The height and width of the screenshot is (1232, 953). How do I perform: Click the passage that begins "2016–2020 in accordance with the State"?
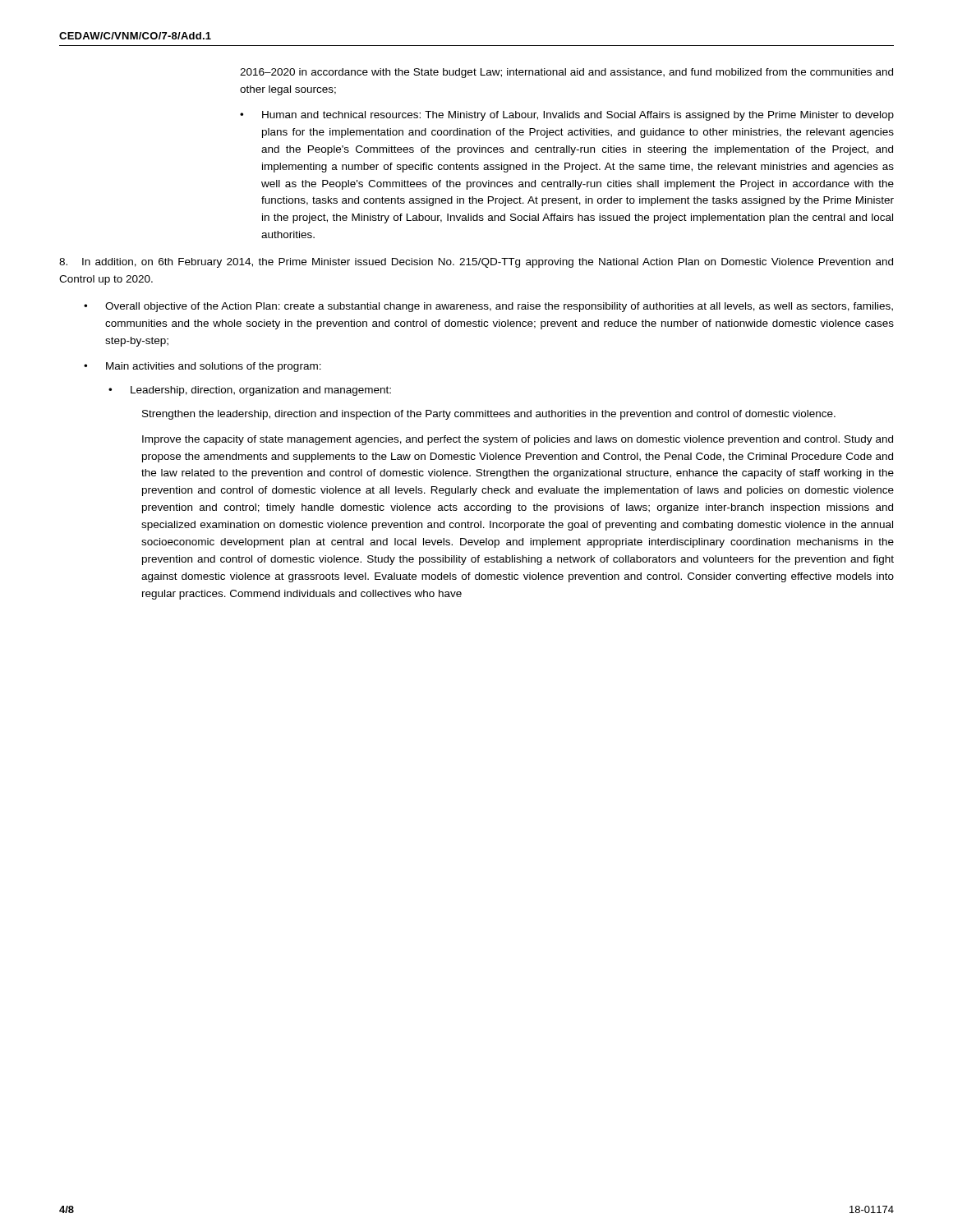(x=567, y=80)
